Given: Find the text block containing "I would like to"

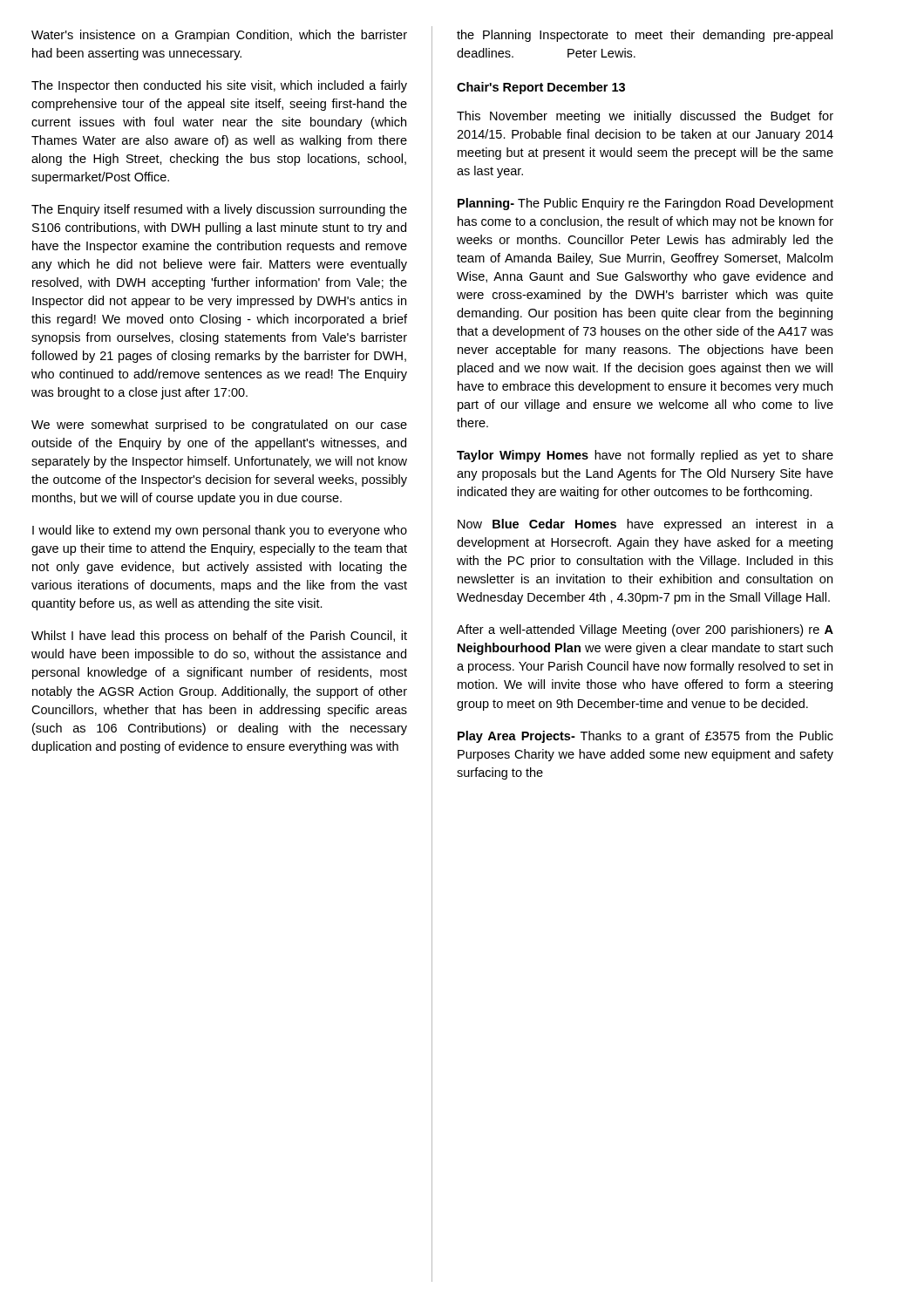Looking at the screenshot, I should point(219,567).
